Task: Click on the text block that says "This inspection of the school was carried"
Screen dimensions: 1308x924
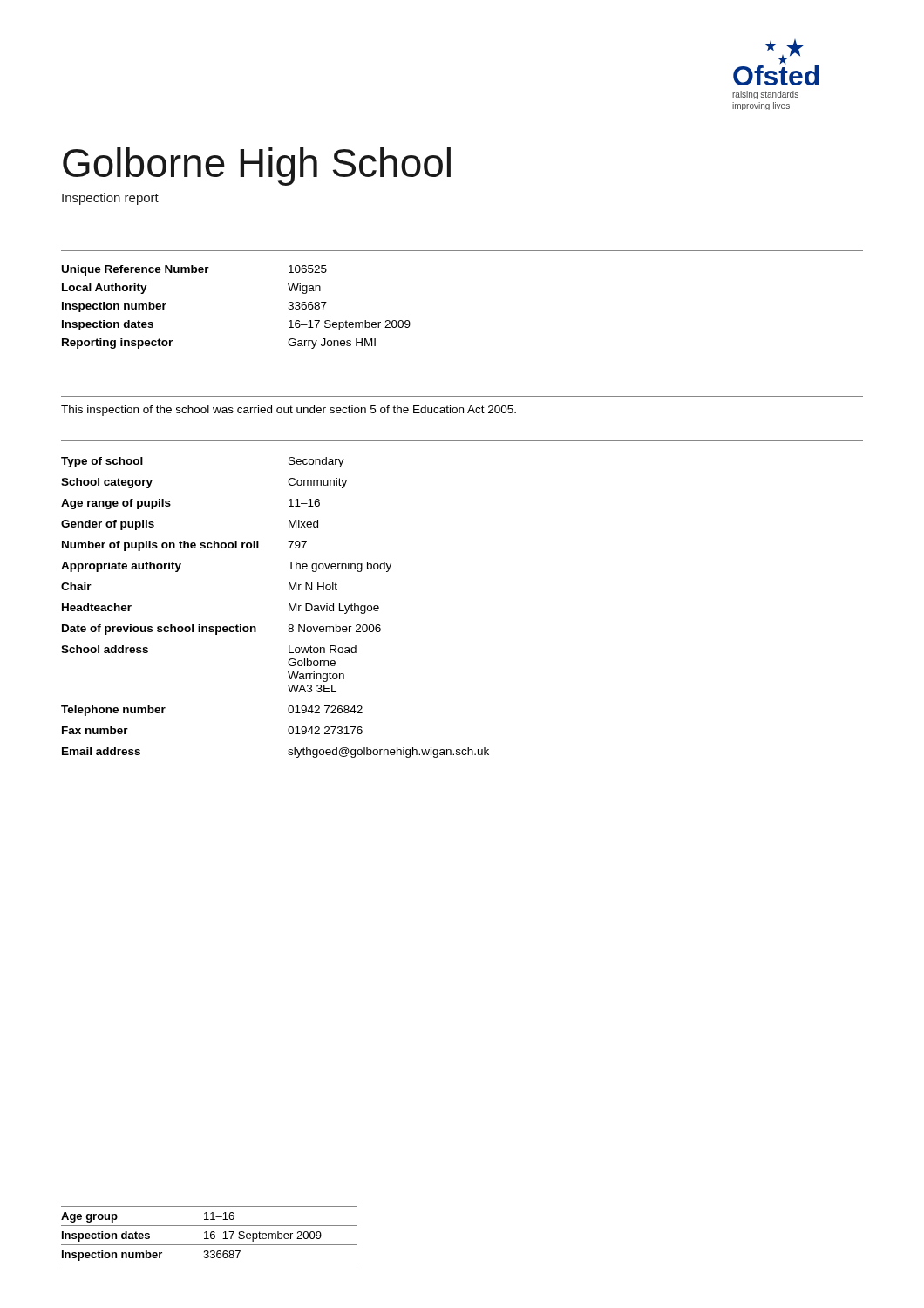Action: click(289, 409)
